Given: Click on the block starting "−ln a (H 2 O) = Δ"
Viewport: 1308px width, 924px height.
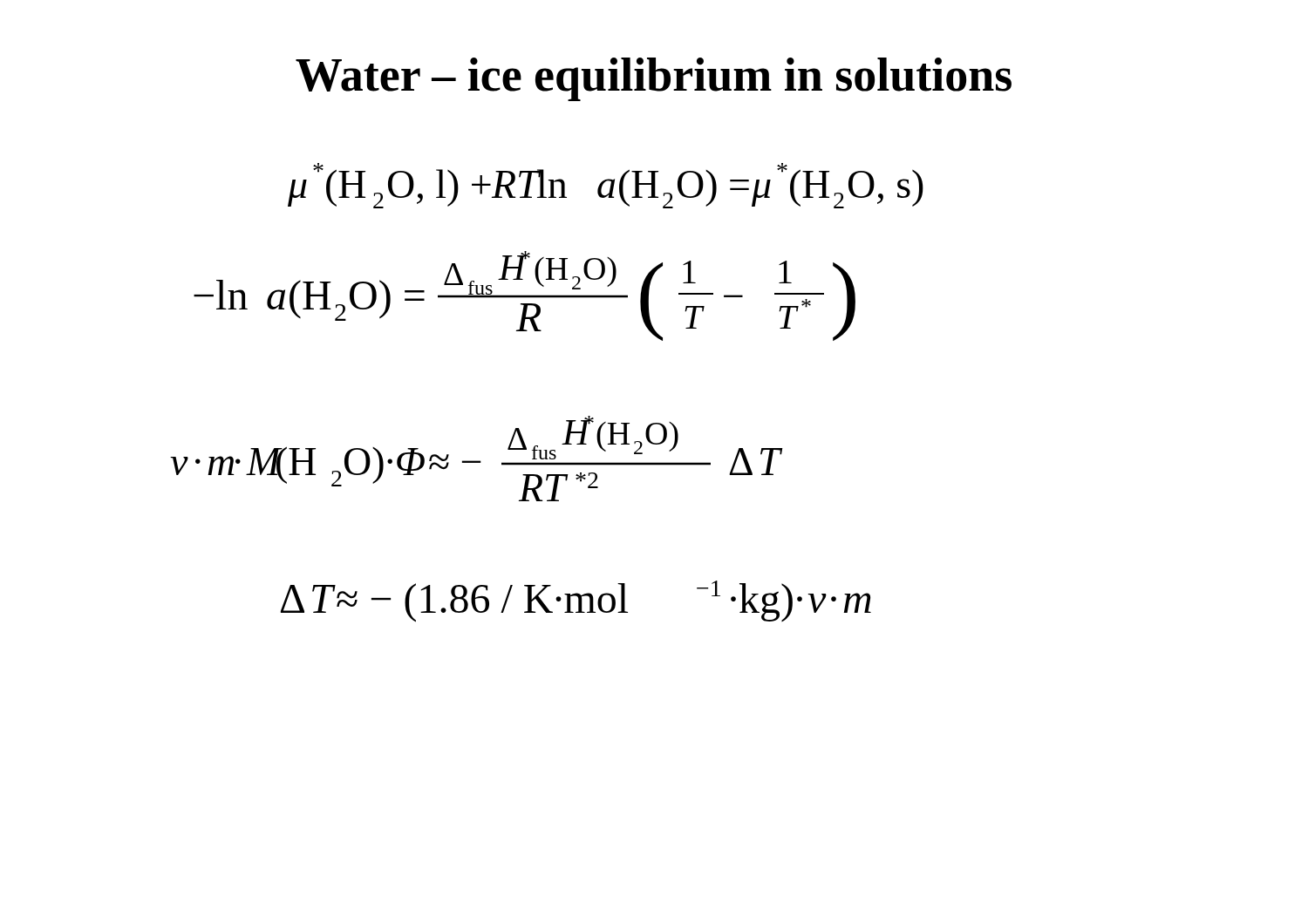Looking at the screenshot, I should 654,299.
